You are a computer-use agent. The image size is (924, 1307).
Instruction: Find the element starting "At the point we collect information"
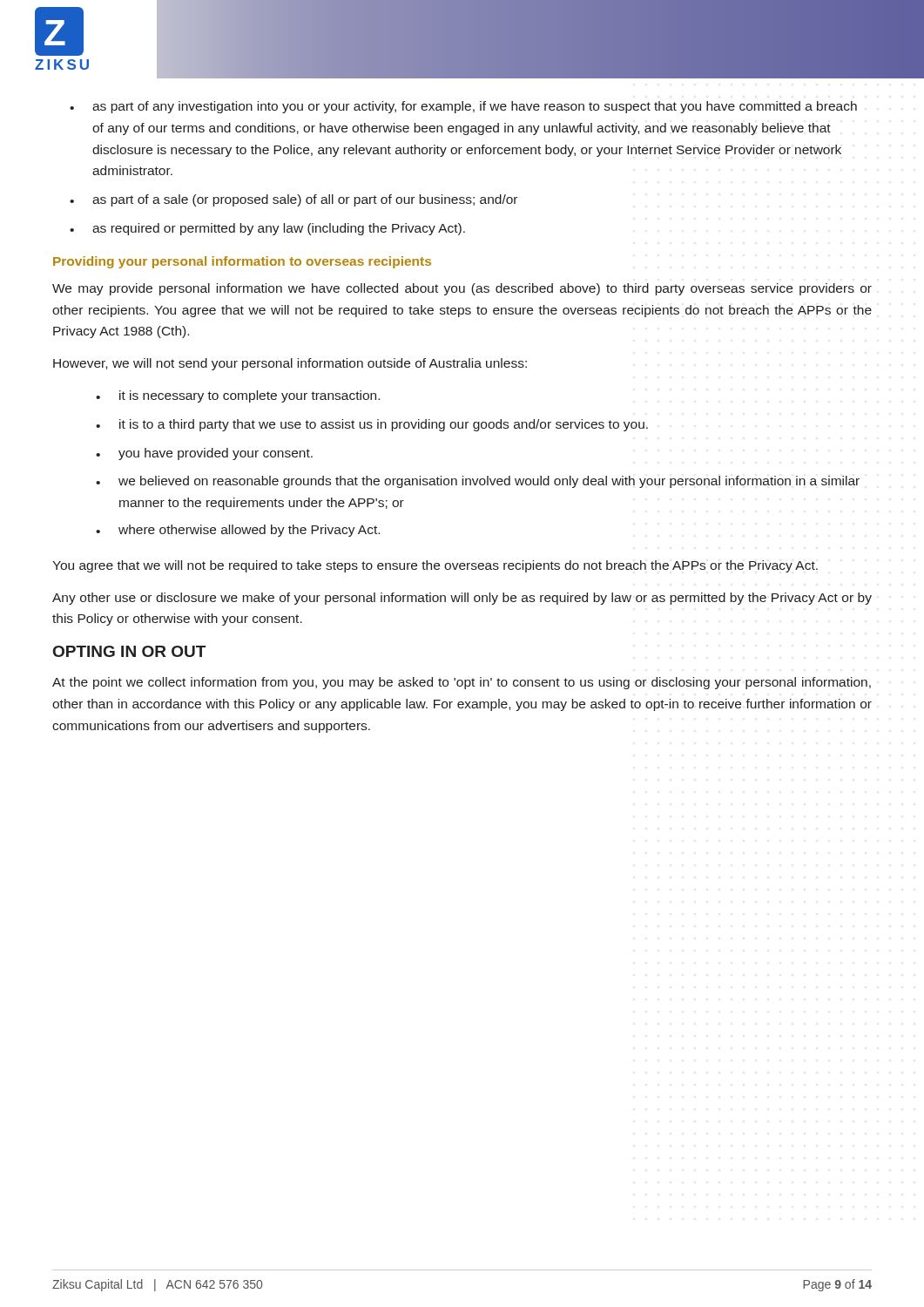[x=462, y=704]
